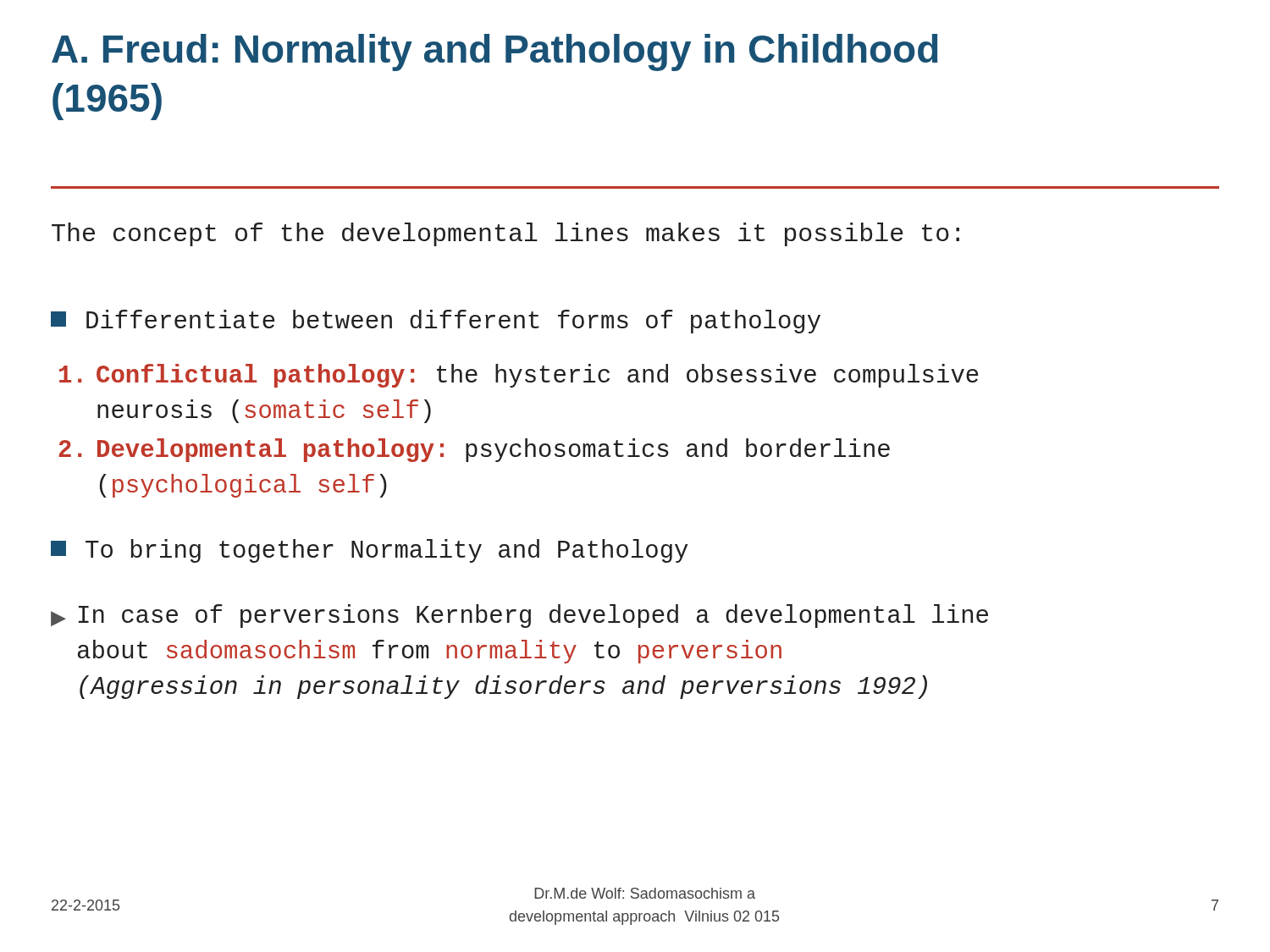Select the text block starting "A. Freud: Normality and Pathology in"
The image size is (1270, 952).
pyautogui.click(x=635, y=74)
